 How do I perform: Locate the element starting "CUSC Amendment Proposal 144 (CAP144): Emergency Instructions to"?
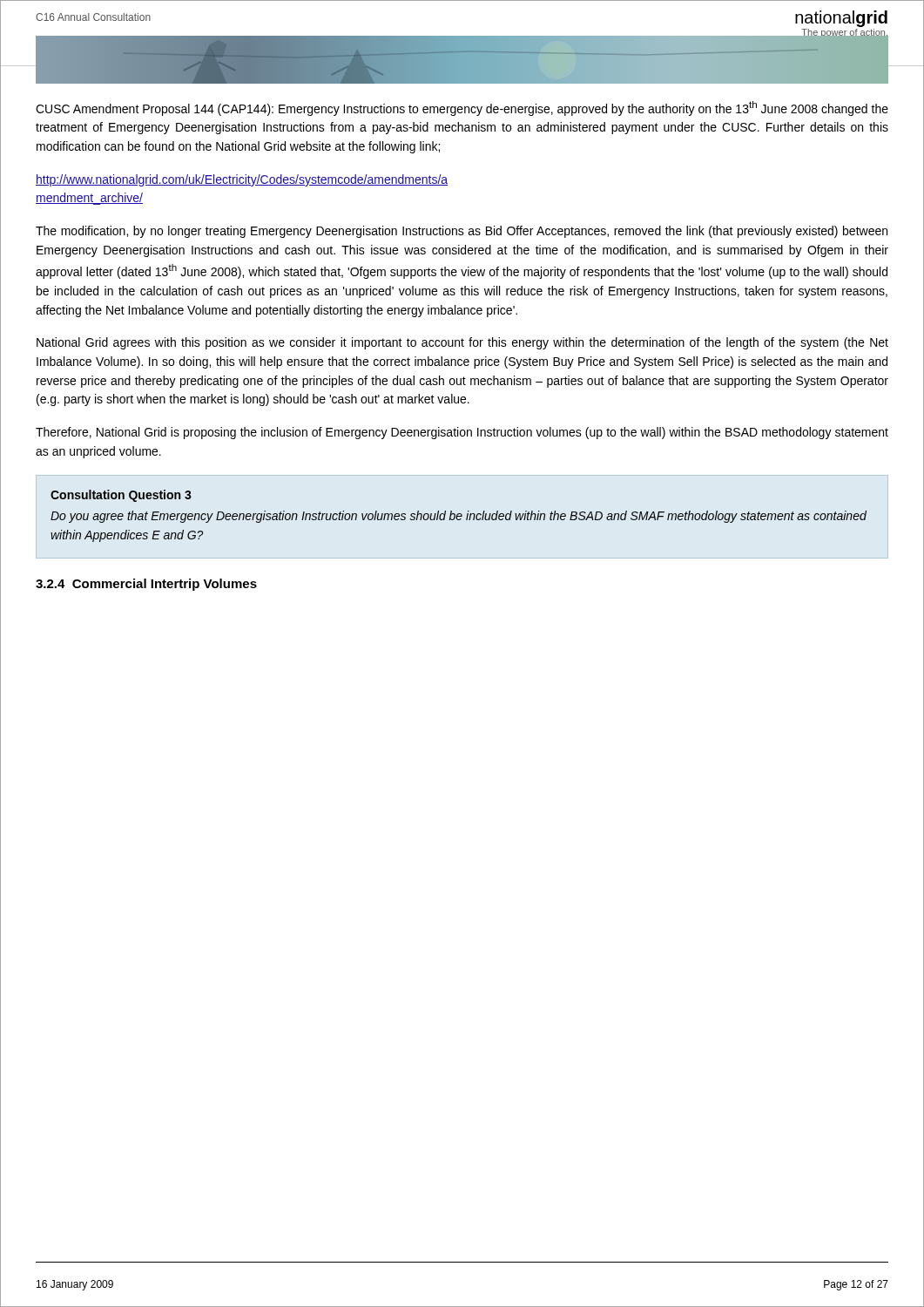(462, 126)
